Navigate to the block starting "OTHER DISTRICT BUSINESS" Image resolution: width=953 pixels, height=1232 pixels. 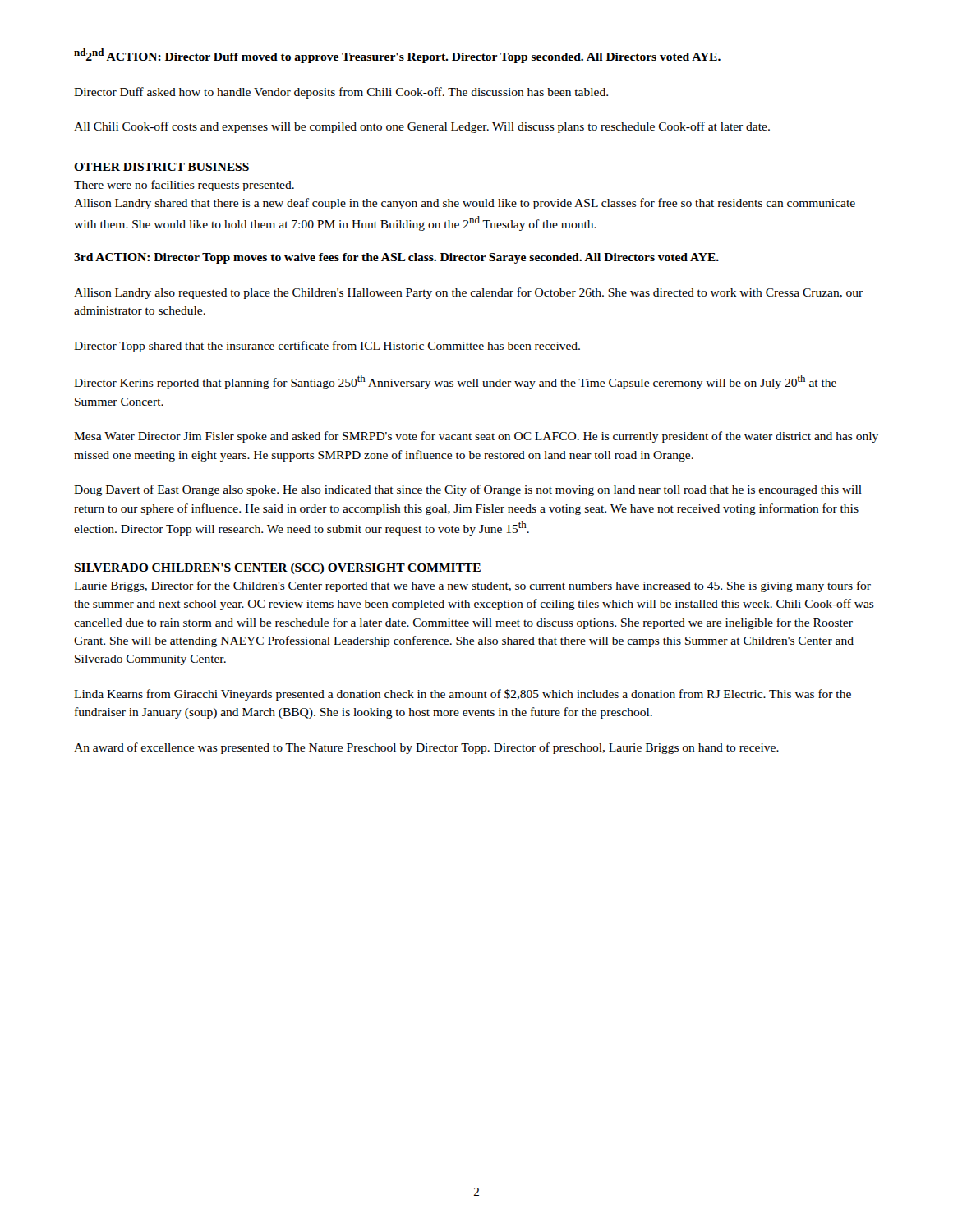coord(162,166)
